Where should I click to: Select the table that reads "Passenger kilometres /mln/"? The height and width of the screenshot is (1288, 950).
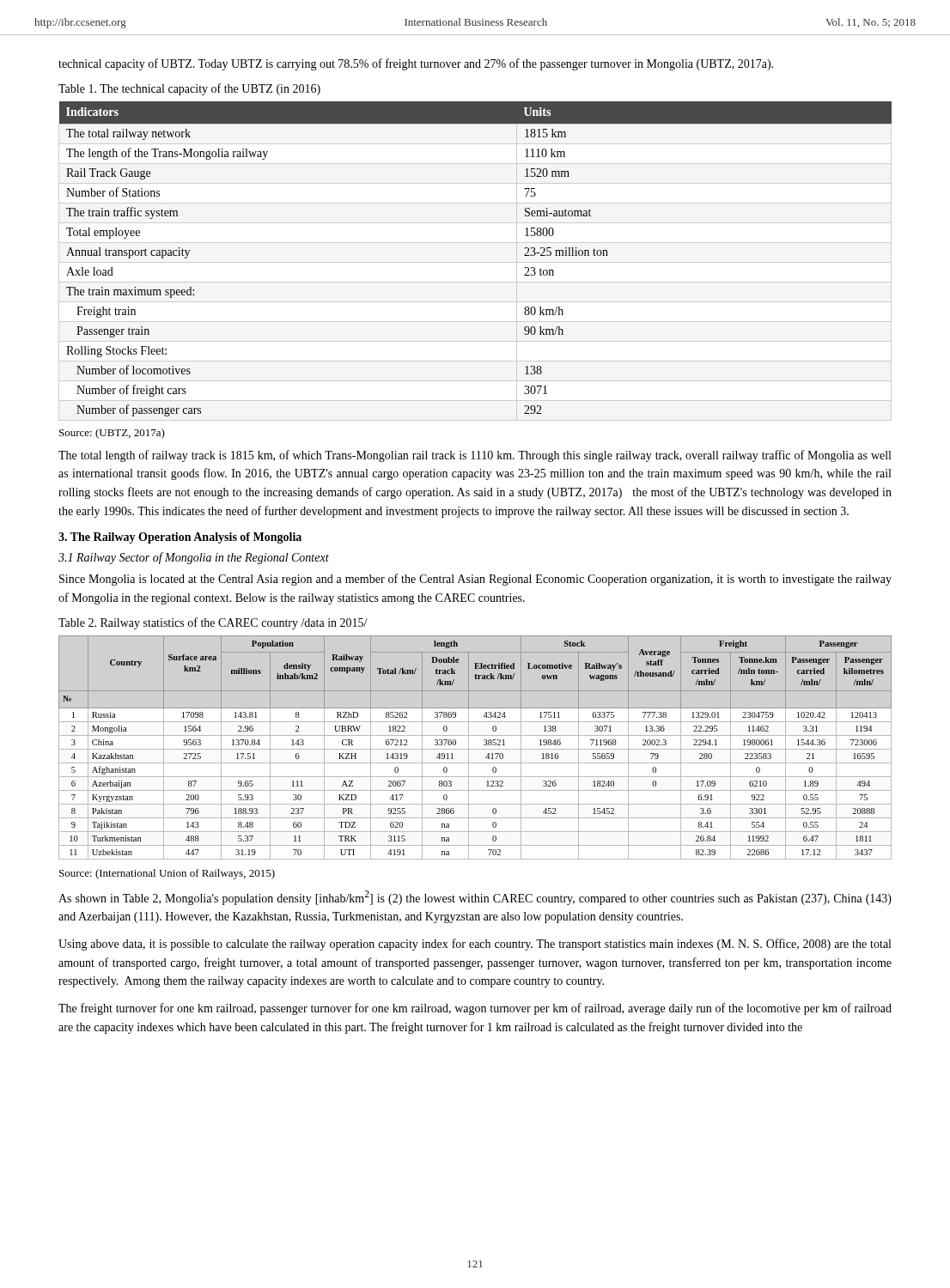pos(475,749)
